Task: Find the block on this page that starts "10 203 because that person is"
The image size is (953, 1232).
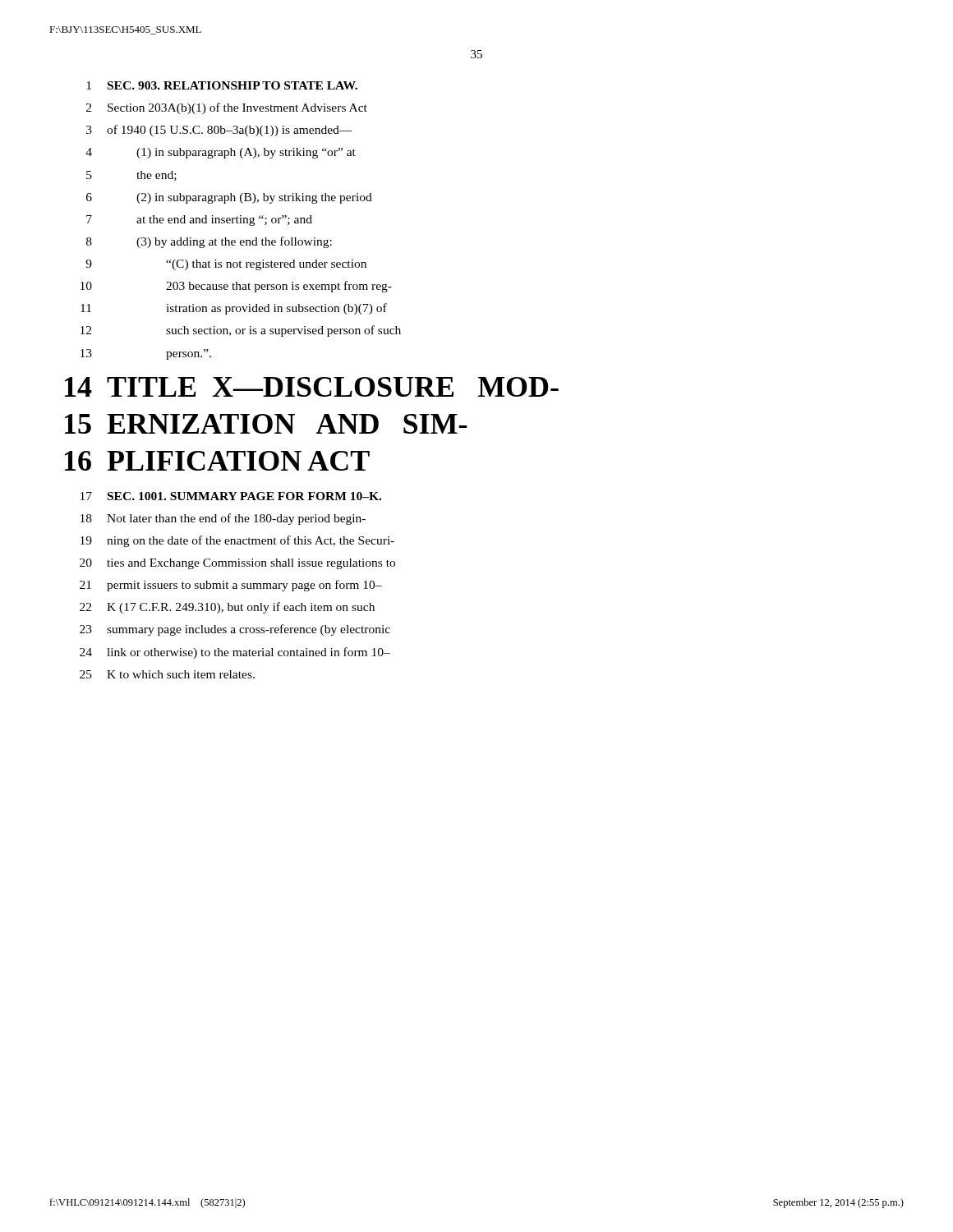Action: pyautogui.click(x=236, y=287)
